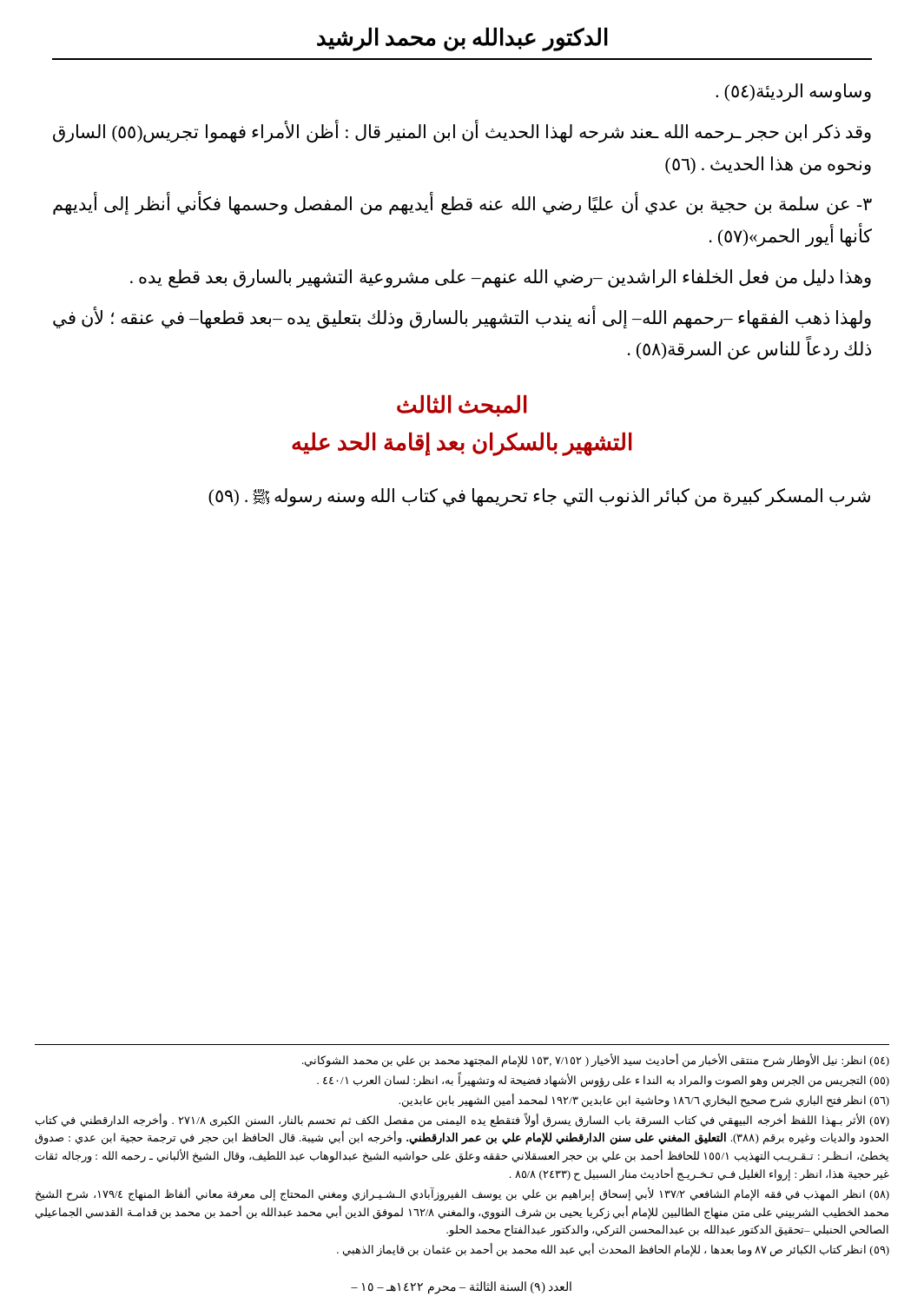Where is the passage that starts "(٥٥) التجريس من الجرس وهو"?

tap(603, 1080)
